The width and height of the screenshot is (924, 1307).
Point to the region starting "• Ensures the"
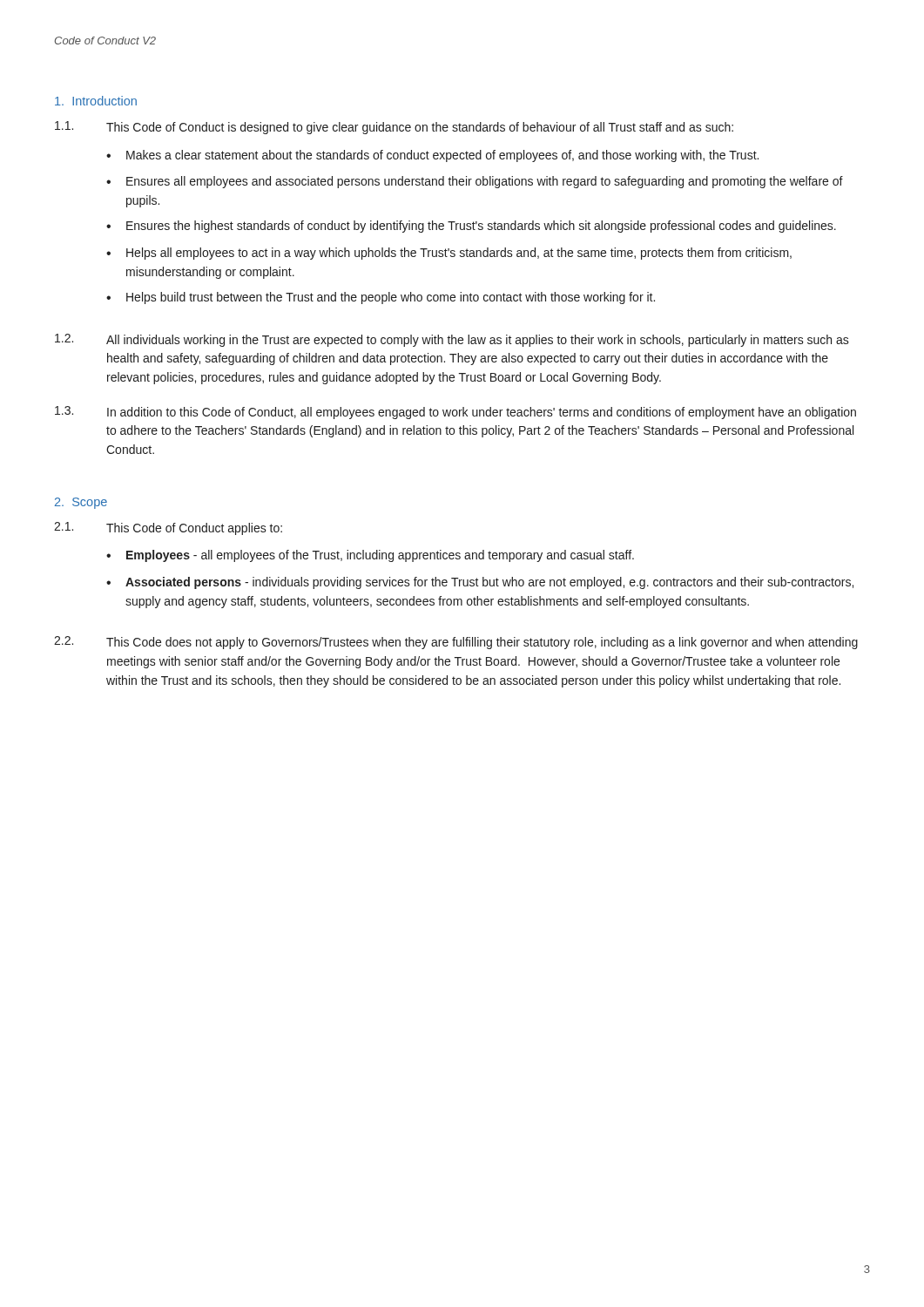pyautogui.click(x=471, y=227)
